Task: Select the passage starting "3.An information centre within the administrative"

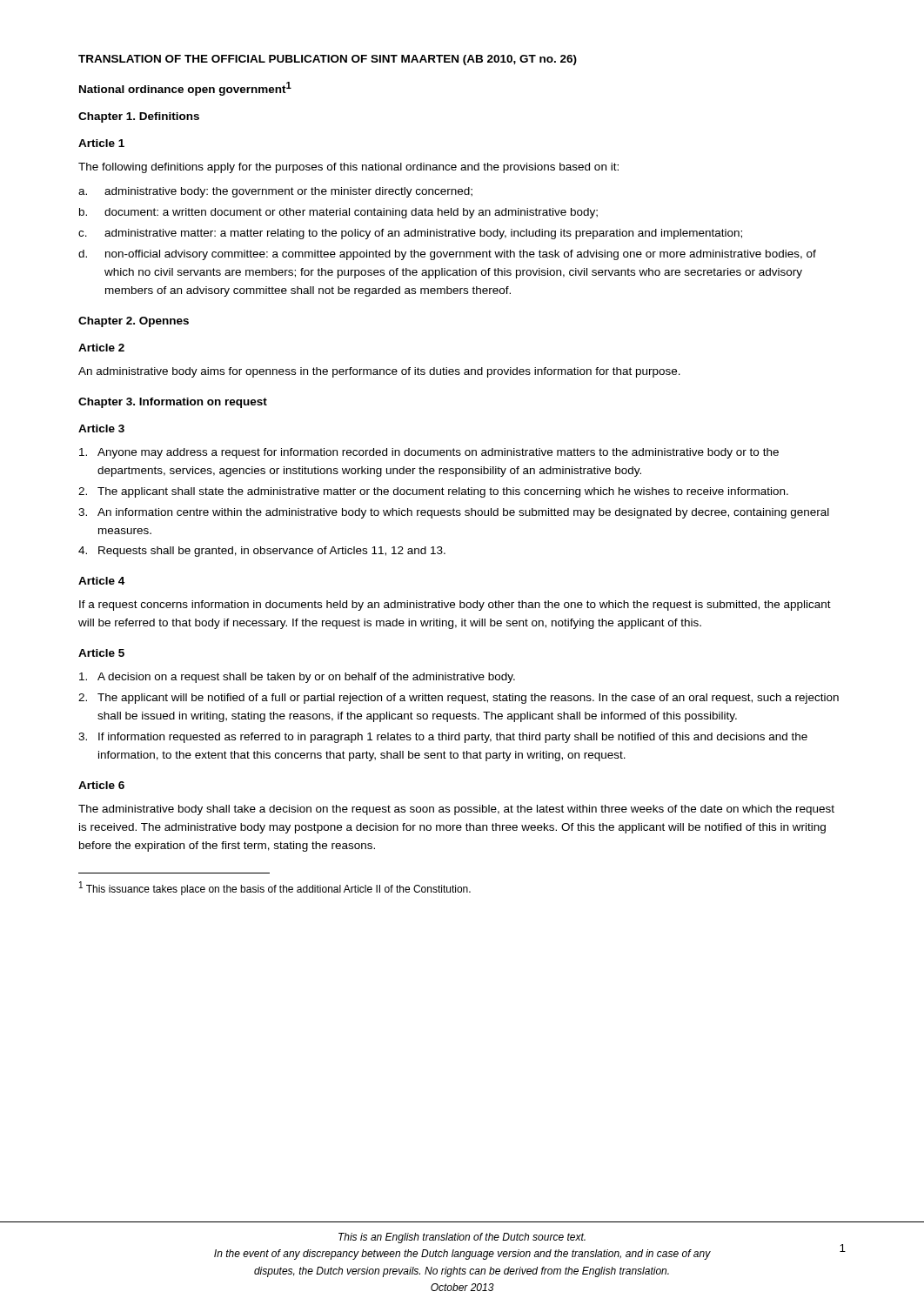Action: click(462, 522)
